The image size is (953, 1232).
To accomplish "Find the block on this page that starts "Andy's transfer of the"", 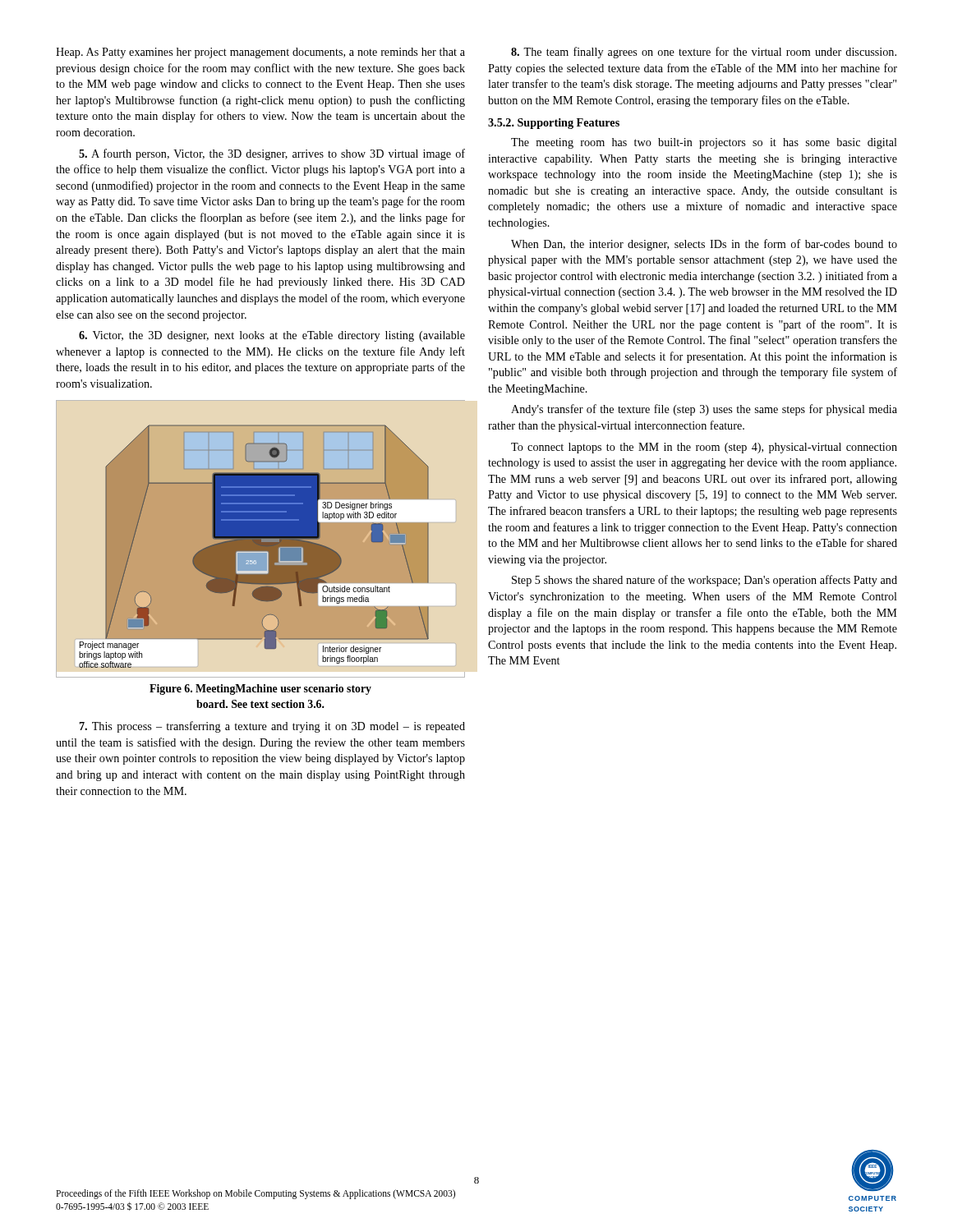I will (693, 418).
